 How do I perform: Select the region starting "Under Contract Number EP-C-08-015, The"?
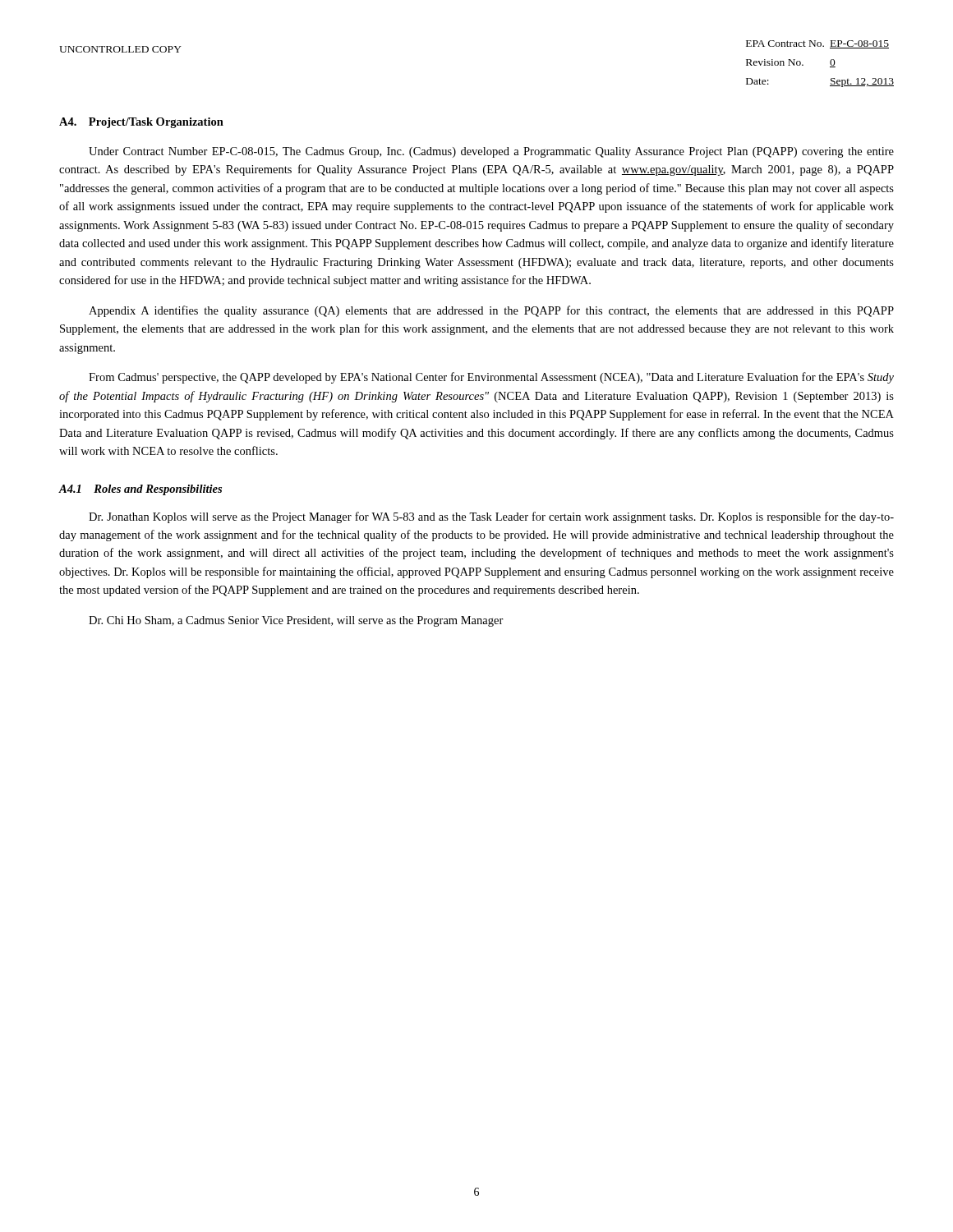pyautogui.click(x=476, y=216)
